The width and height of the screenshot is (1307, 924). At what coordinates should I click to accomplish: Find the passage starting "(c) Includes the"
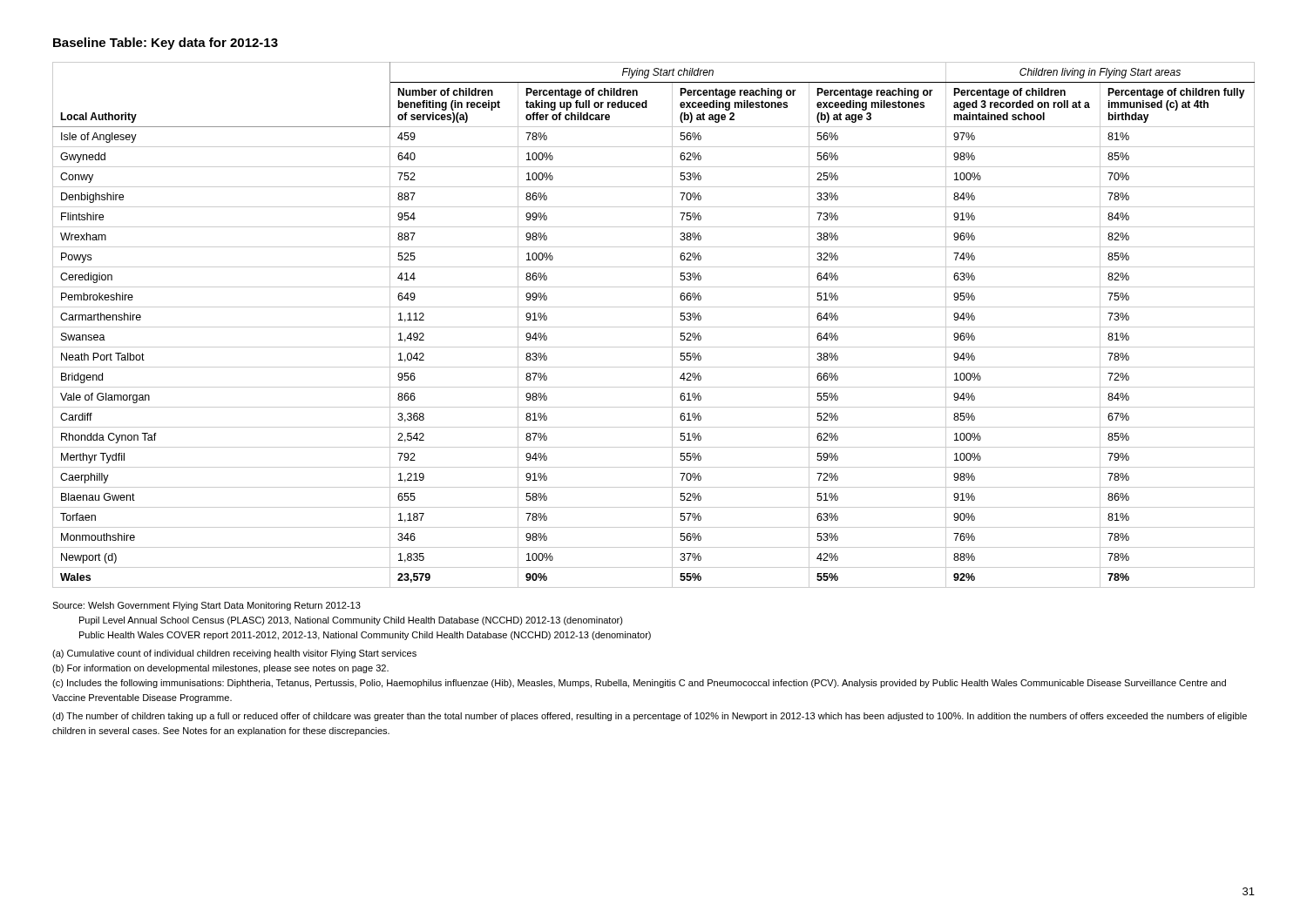(639, 690)
